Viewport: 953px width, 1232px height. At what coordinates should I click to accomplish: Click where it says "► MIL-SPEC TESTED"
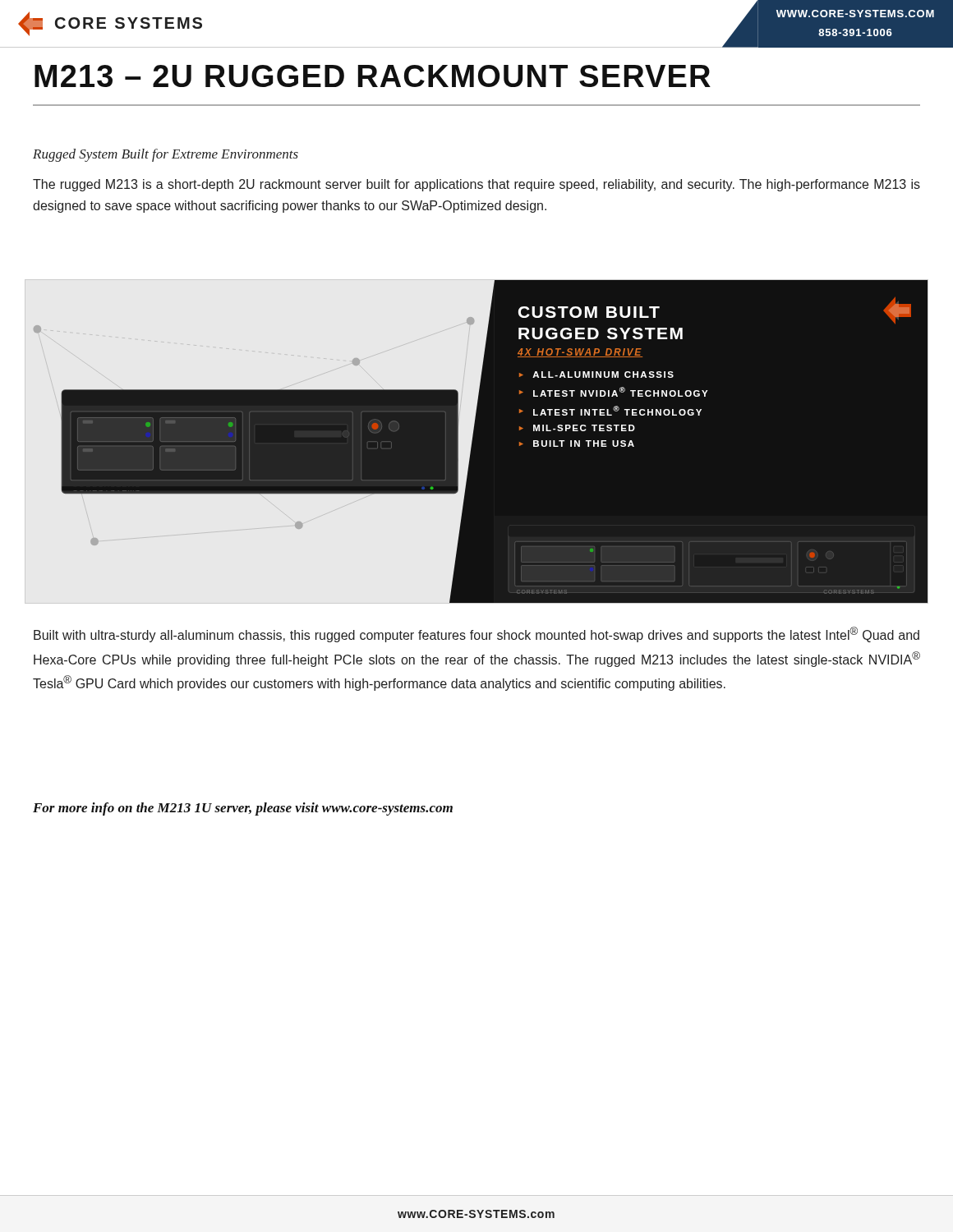pos(577,428)
